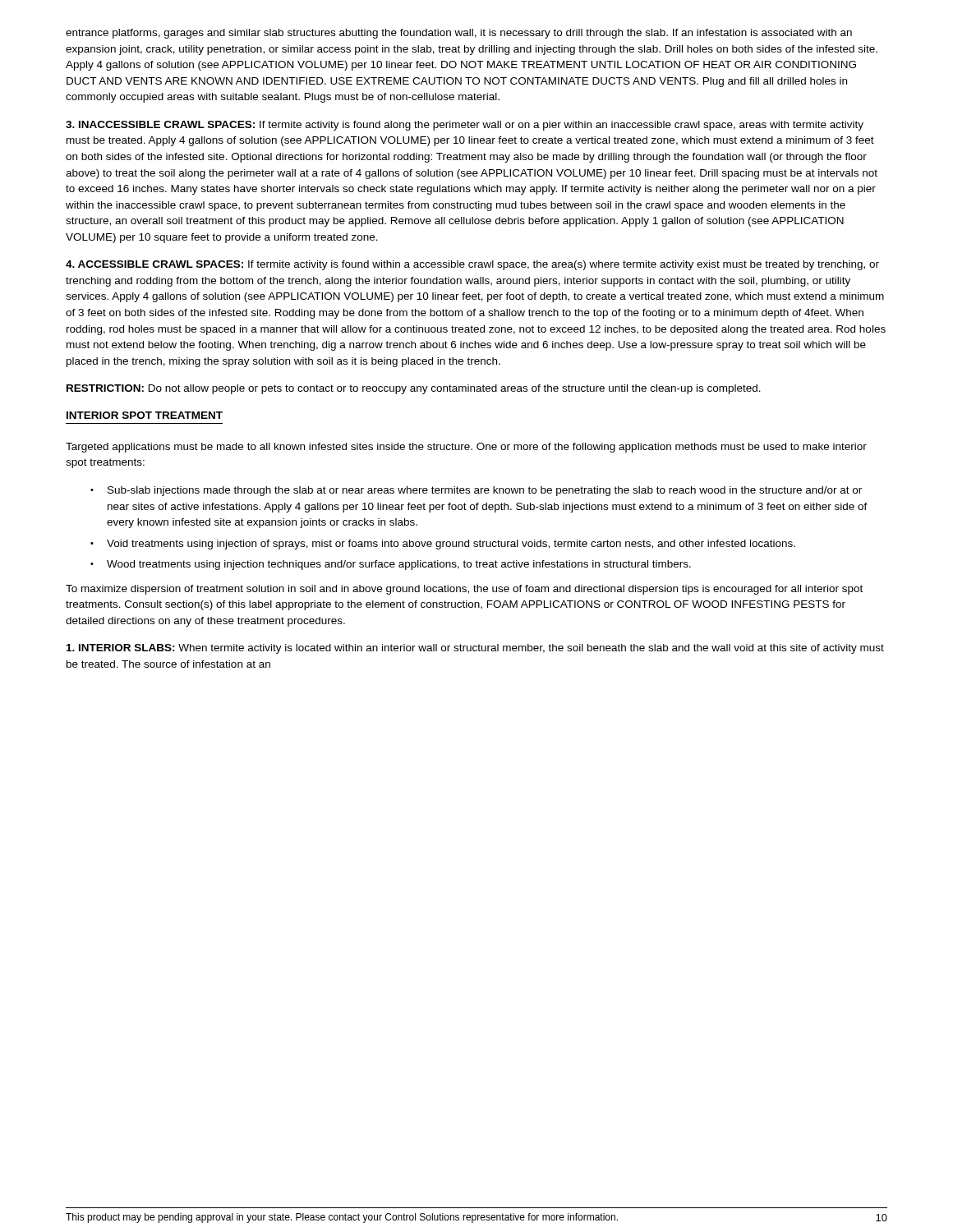Find the block starting "INACCESSIBLE CRAWL SPACES: If termite activity"
This screenshot has height=1232, width=953.
click(472, 181)
